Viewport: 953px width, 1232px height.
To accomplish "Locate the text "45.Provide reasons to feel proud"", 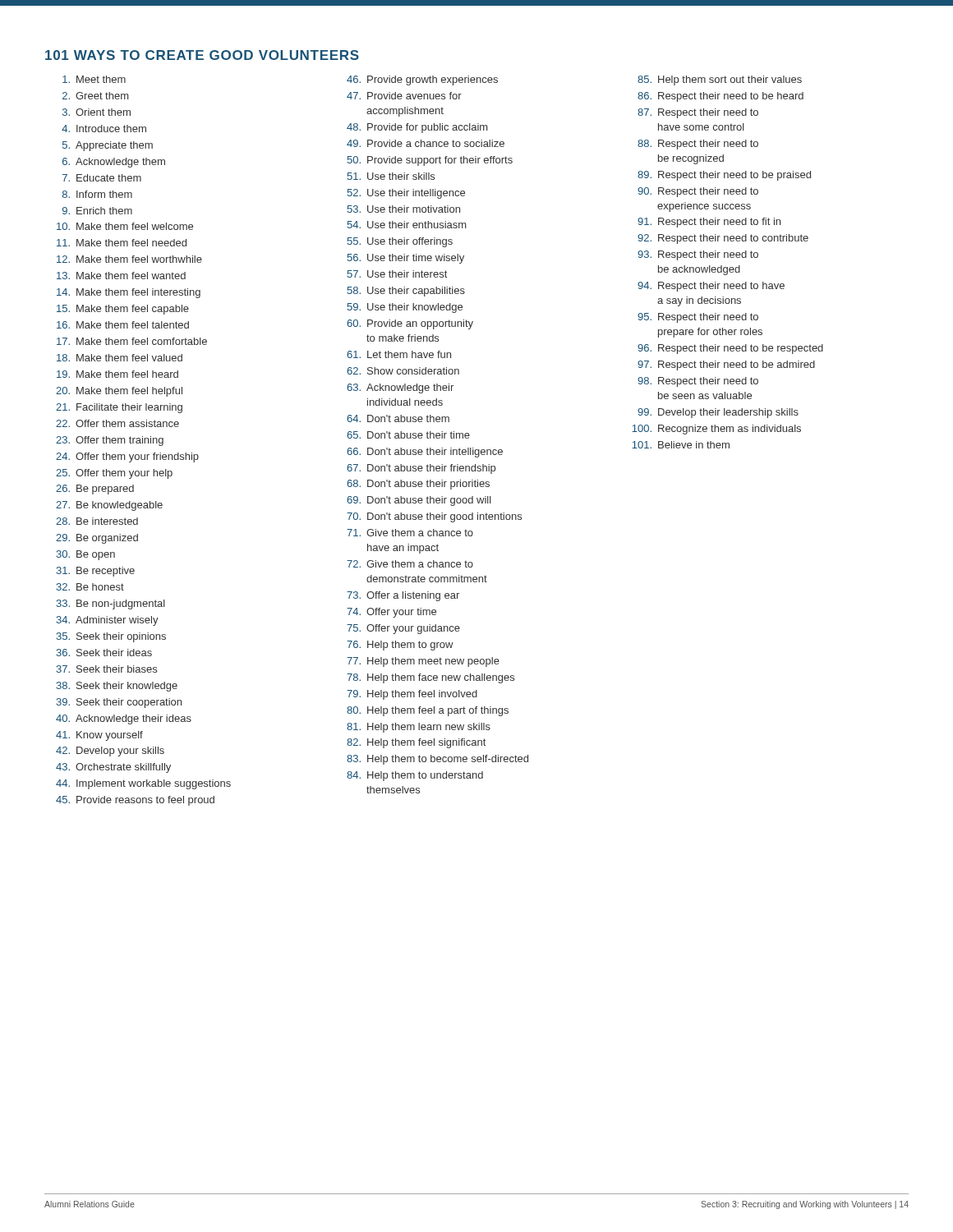I will 186,800.
